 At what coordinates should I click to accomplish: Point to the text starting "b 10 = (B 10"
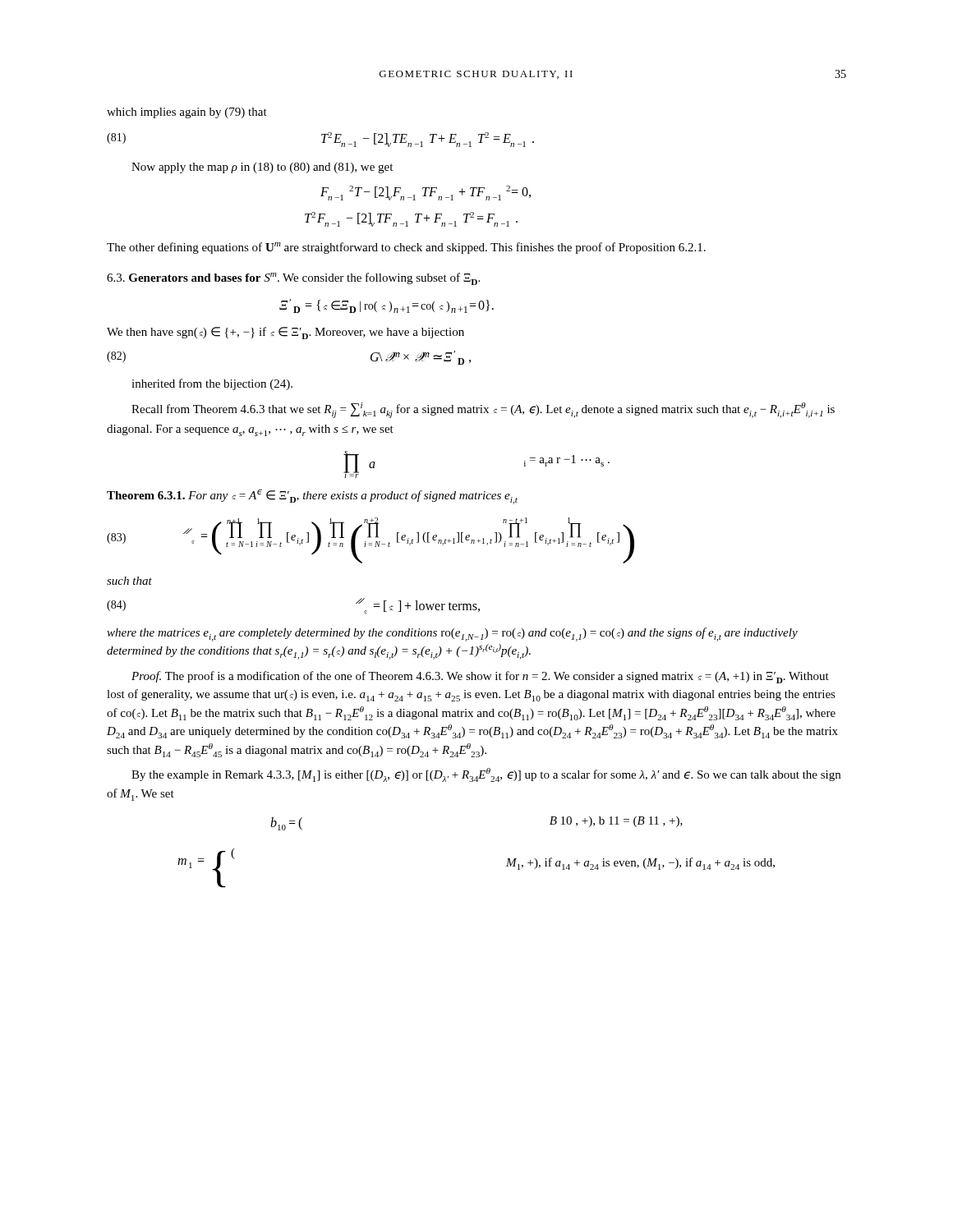pyautogui.click(x=284, y=825)
